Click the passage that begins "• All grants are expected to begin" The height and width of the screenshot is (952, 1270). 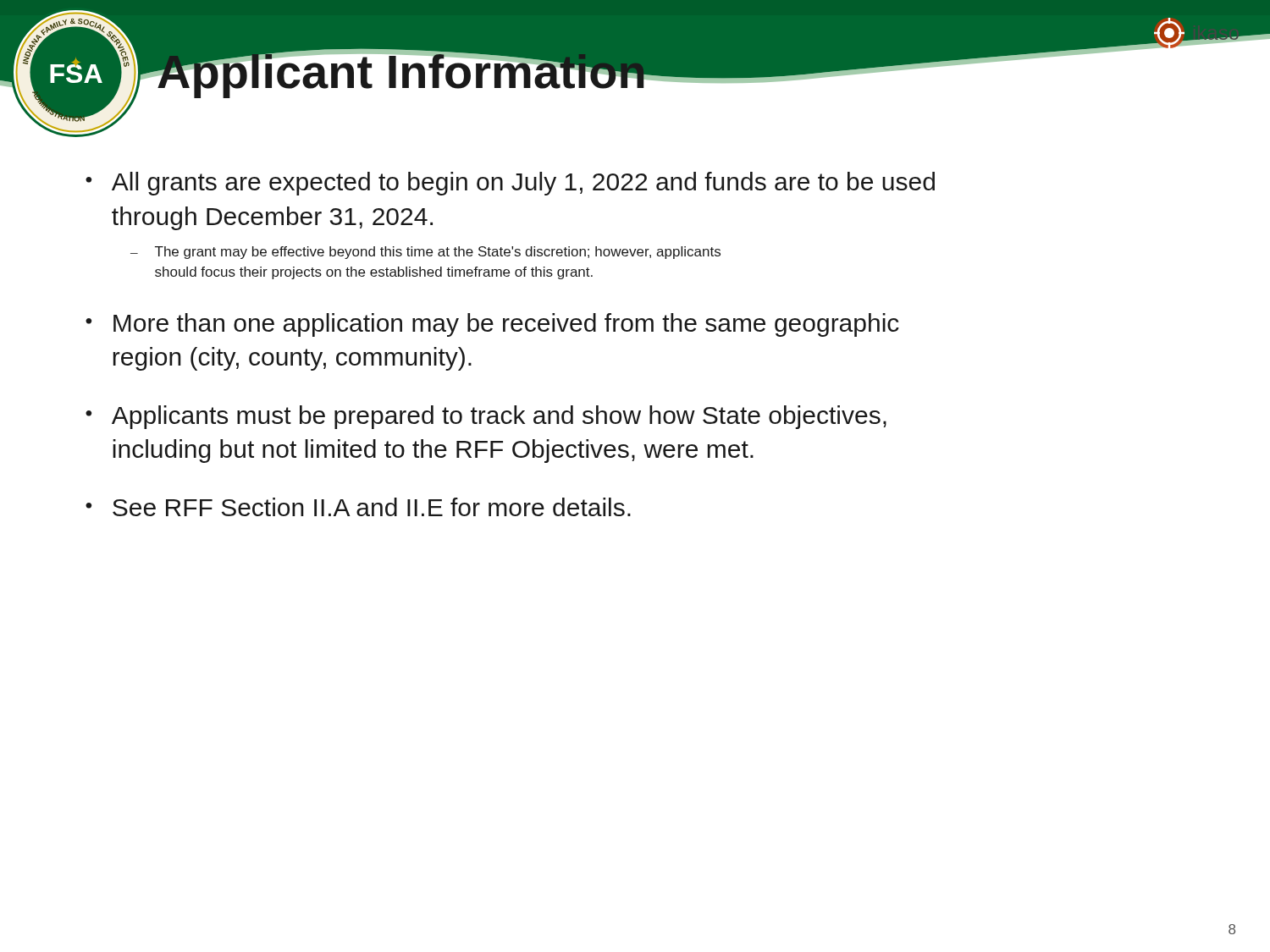(x=510, y=199)
